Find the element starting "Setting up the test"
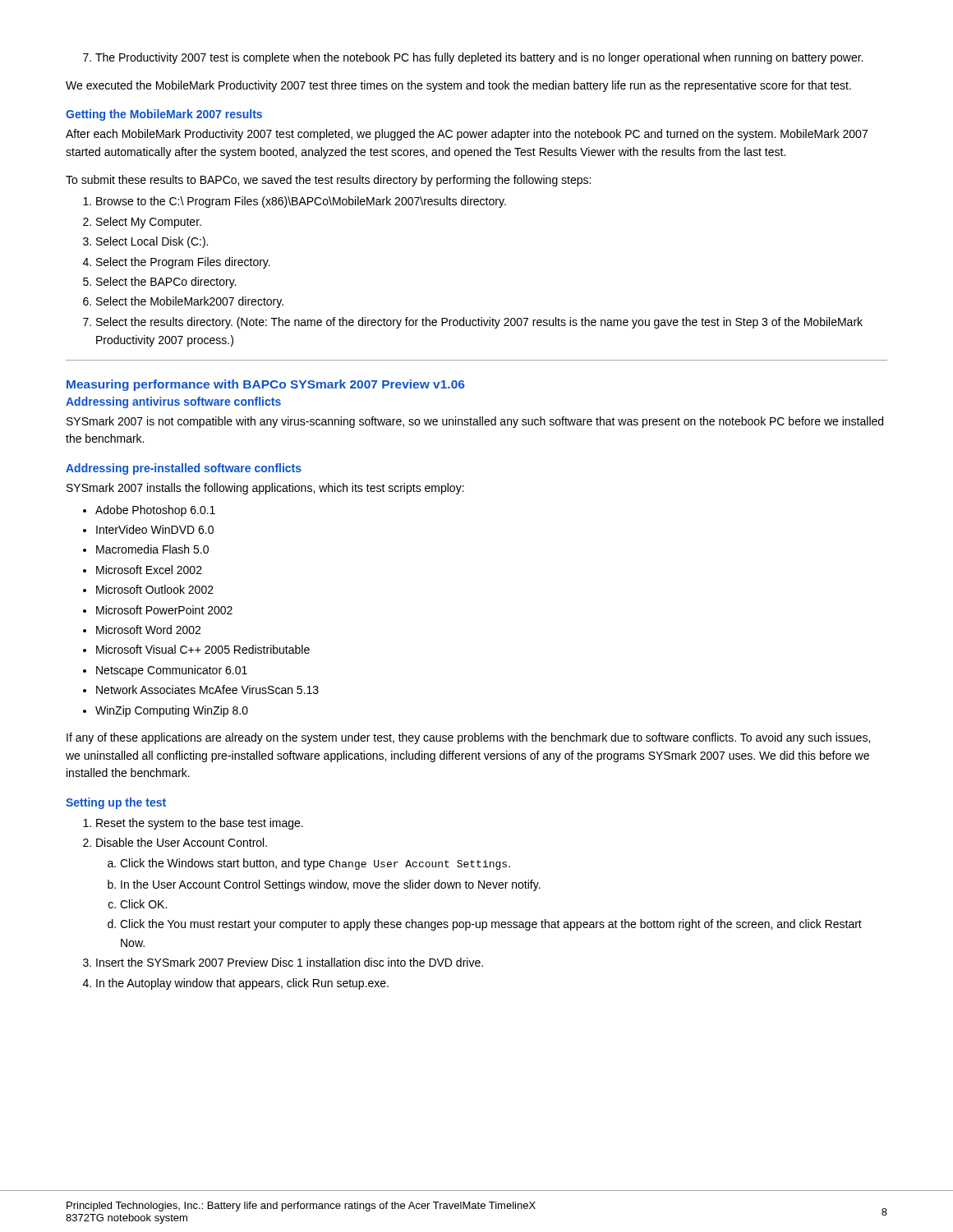 tap(116, 802)
